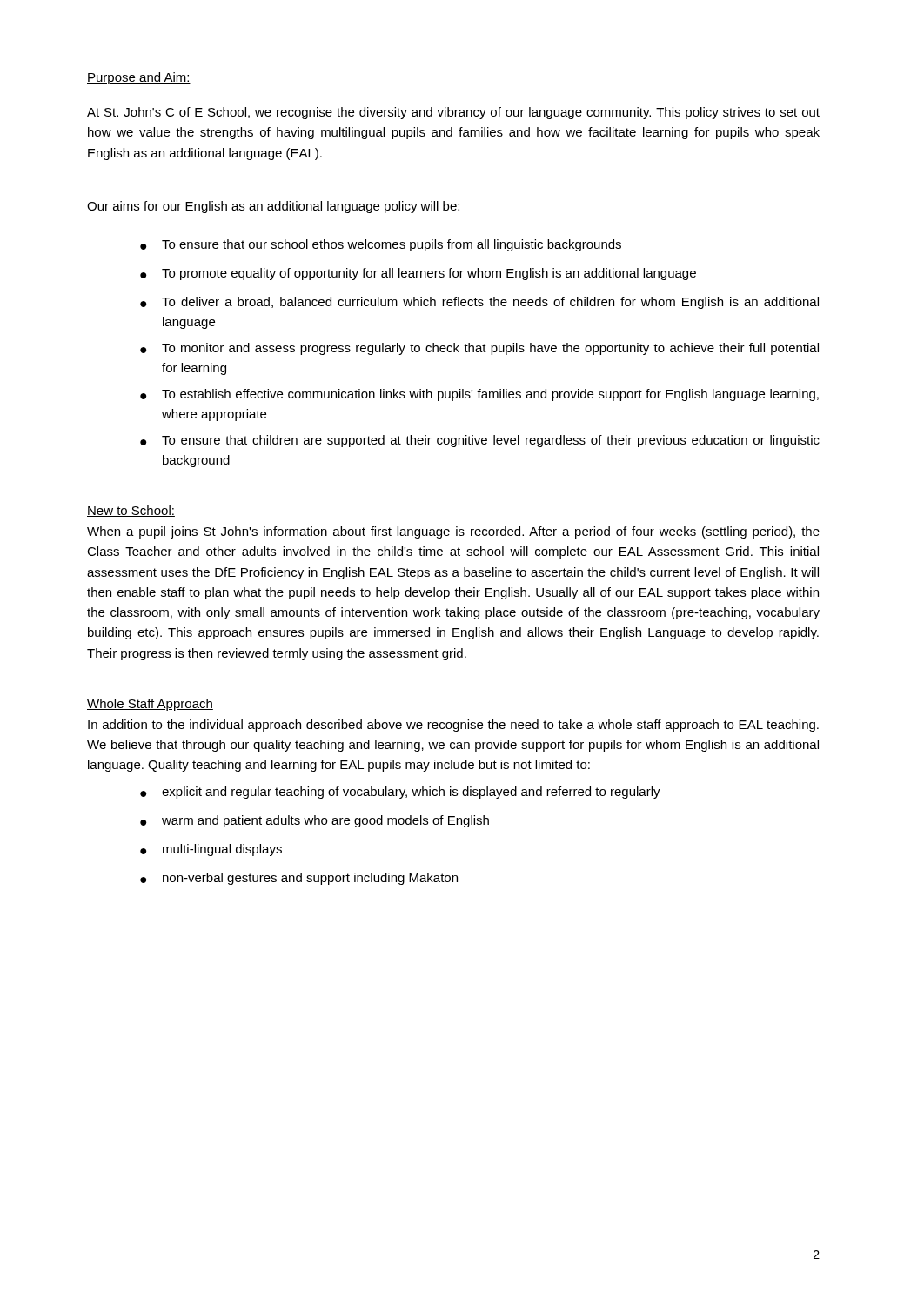Image resolution: width=924 pixels, height=1305 pixels.
Task: Find "Purpose and Aim:" on this page
Action: pyautogui.click(x=139, y=77)
